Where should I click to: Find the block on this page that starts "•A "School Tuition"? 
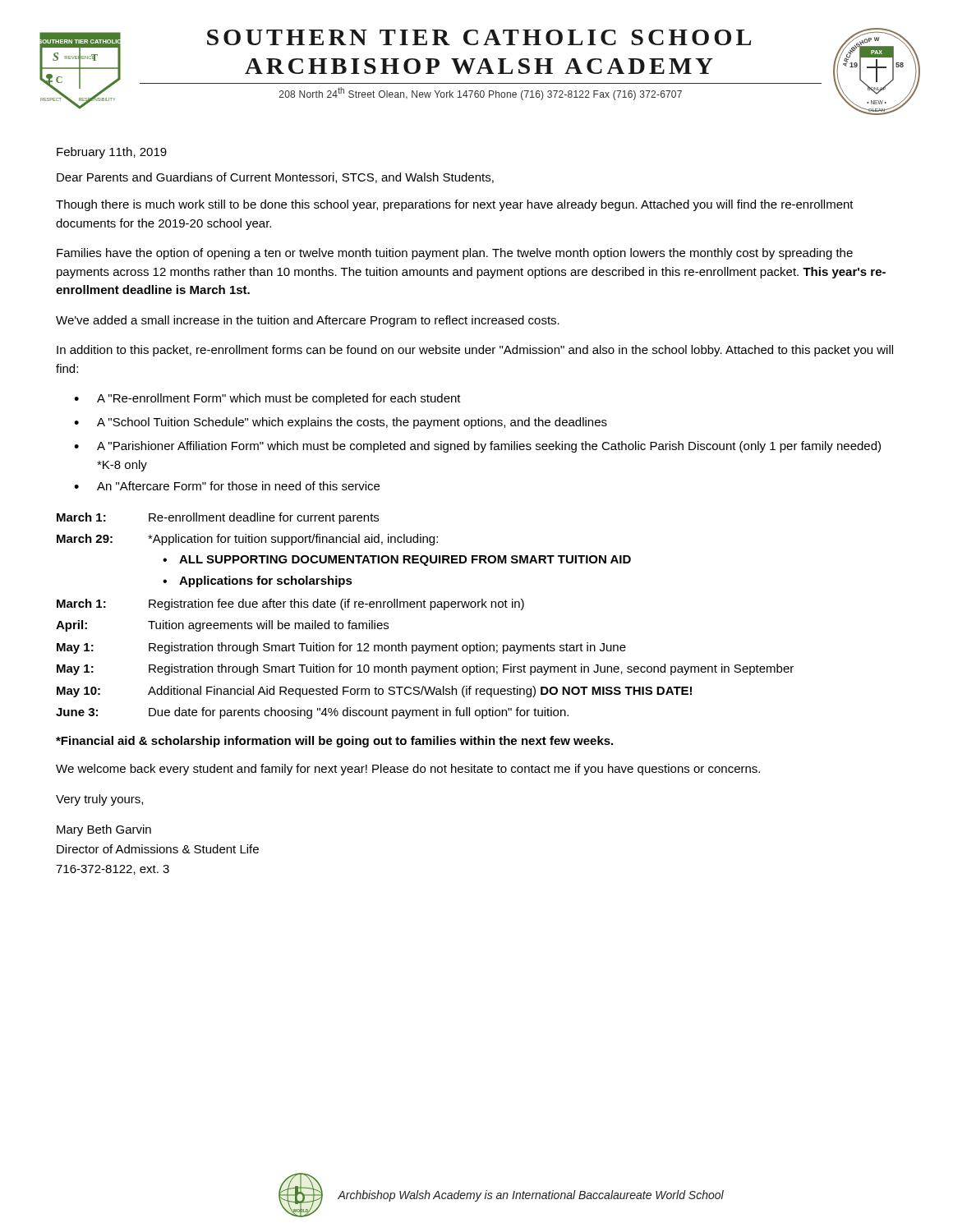click(x=486, y=424)
